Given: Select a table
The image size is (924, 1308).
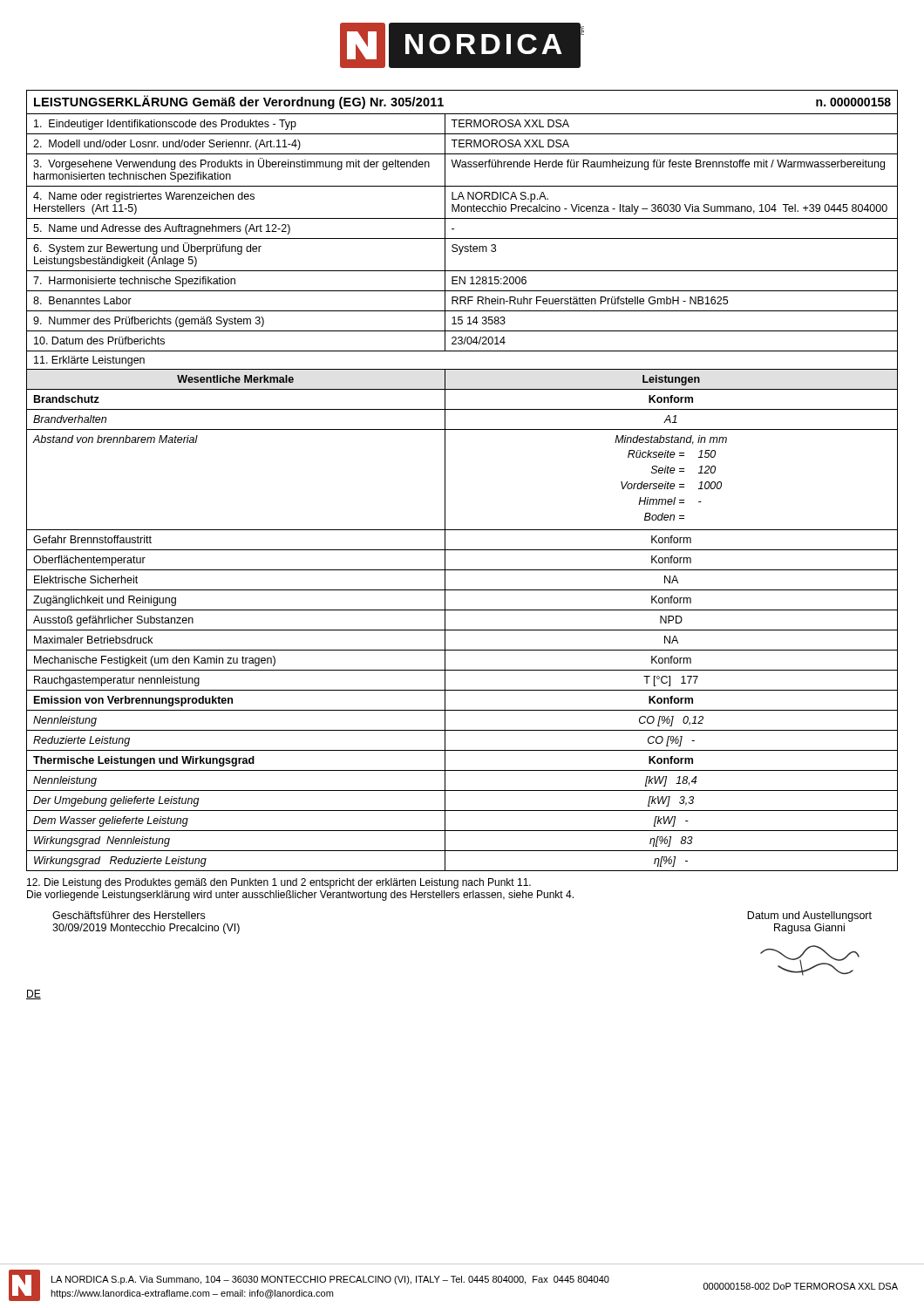Looking at the screenshot, I should pos(462,480).
